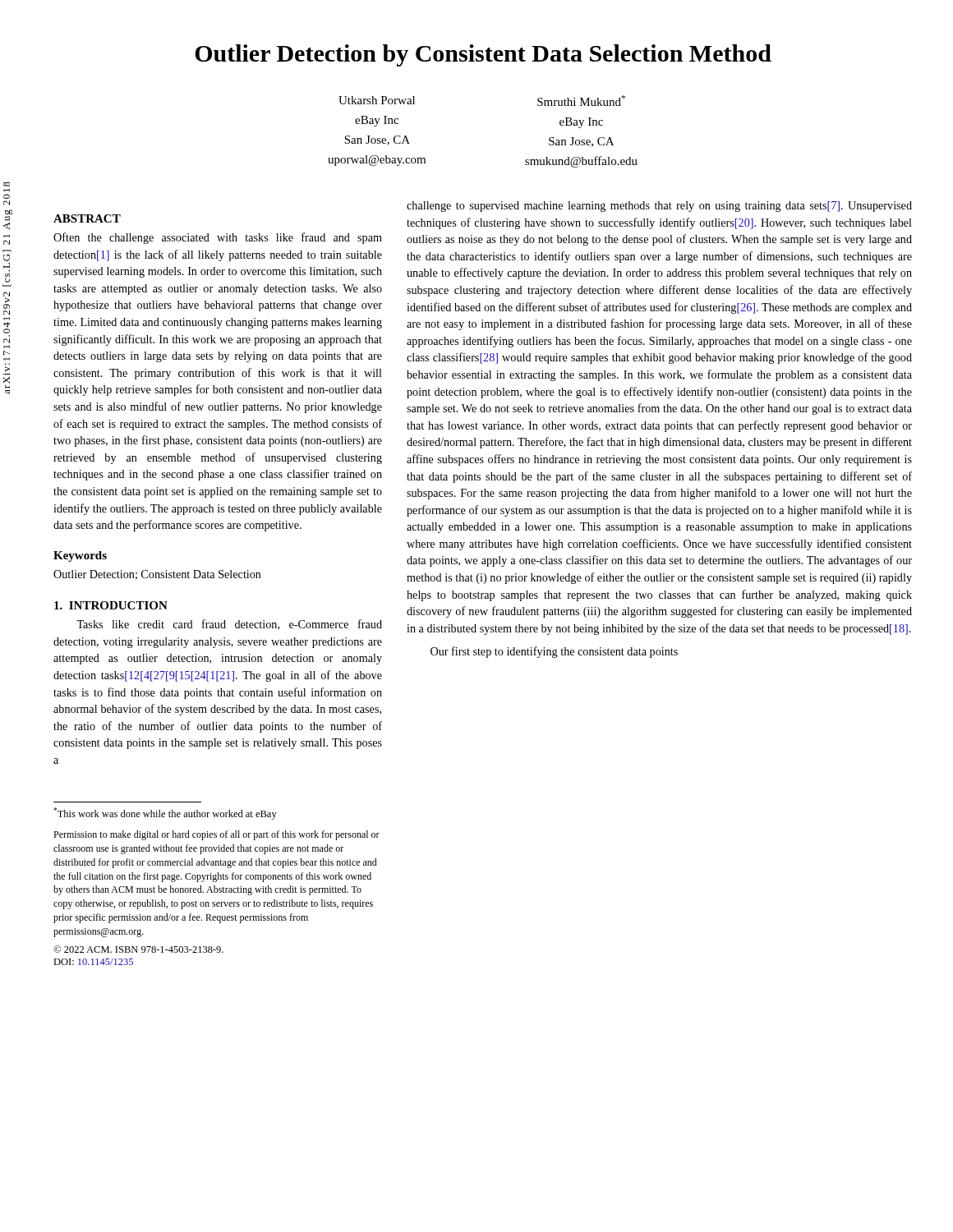Select the text block that says "Utkarsh Porwal eBay Inc"
The image size is (953, 1232).
point(370,100)
